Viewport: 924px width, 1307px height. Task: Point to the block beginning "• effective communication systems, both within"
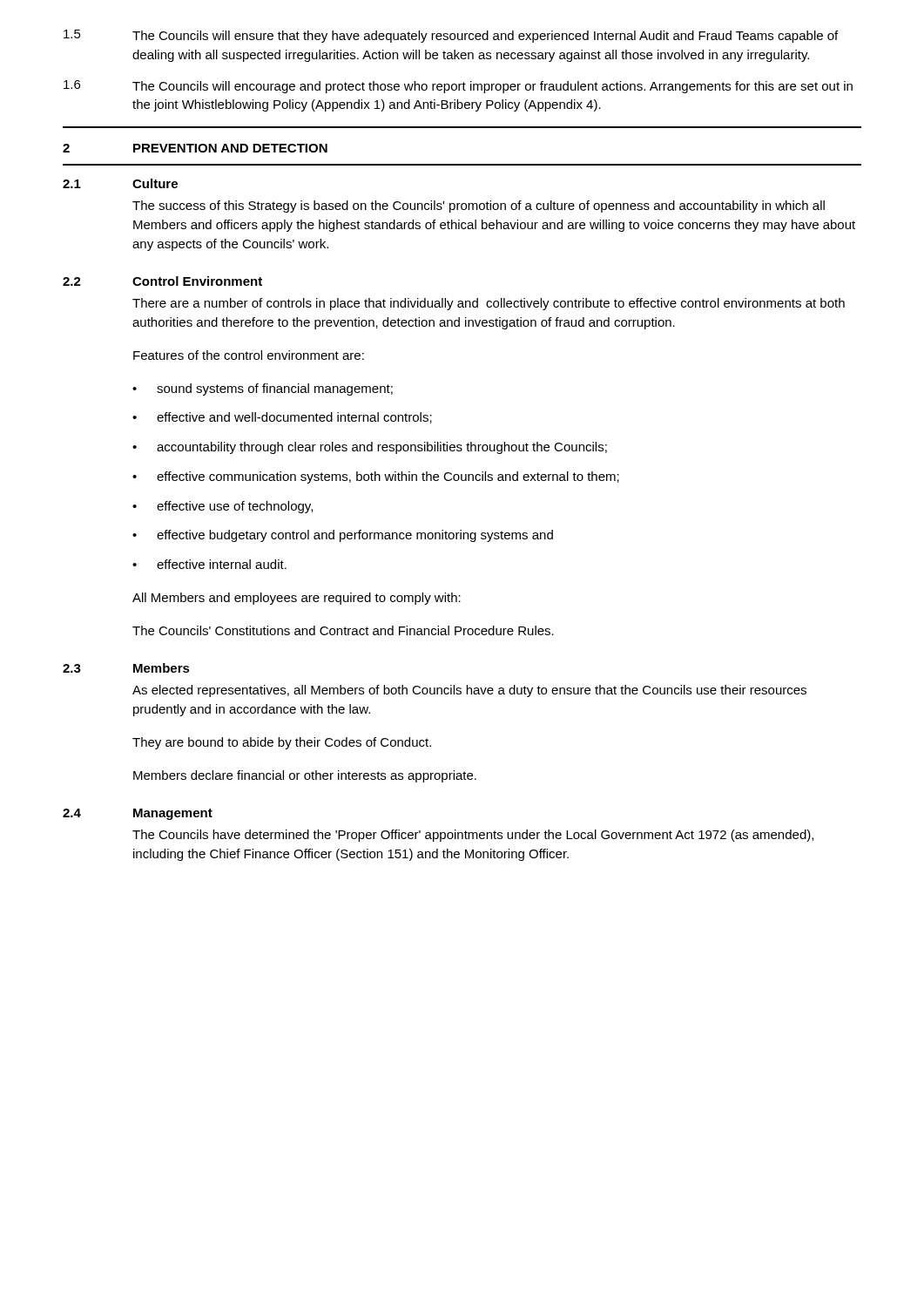497,476
